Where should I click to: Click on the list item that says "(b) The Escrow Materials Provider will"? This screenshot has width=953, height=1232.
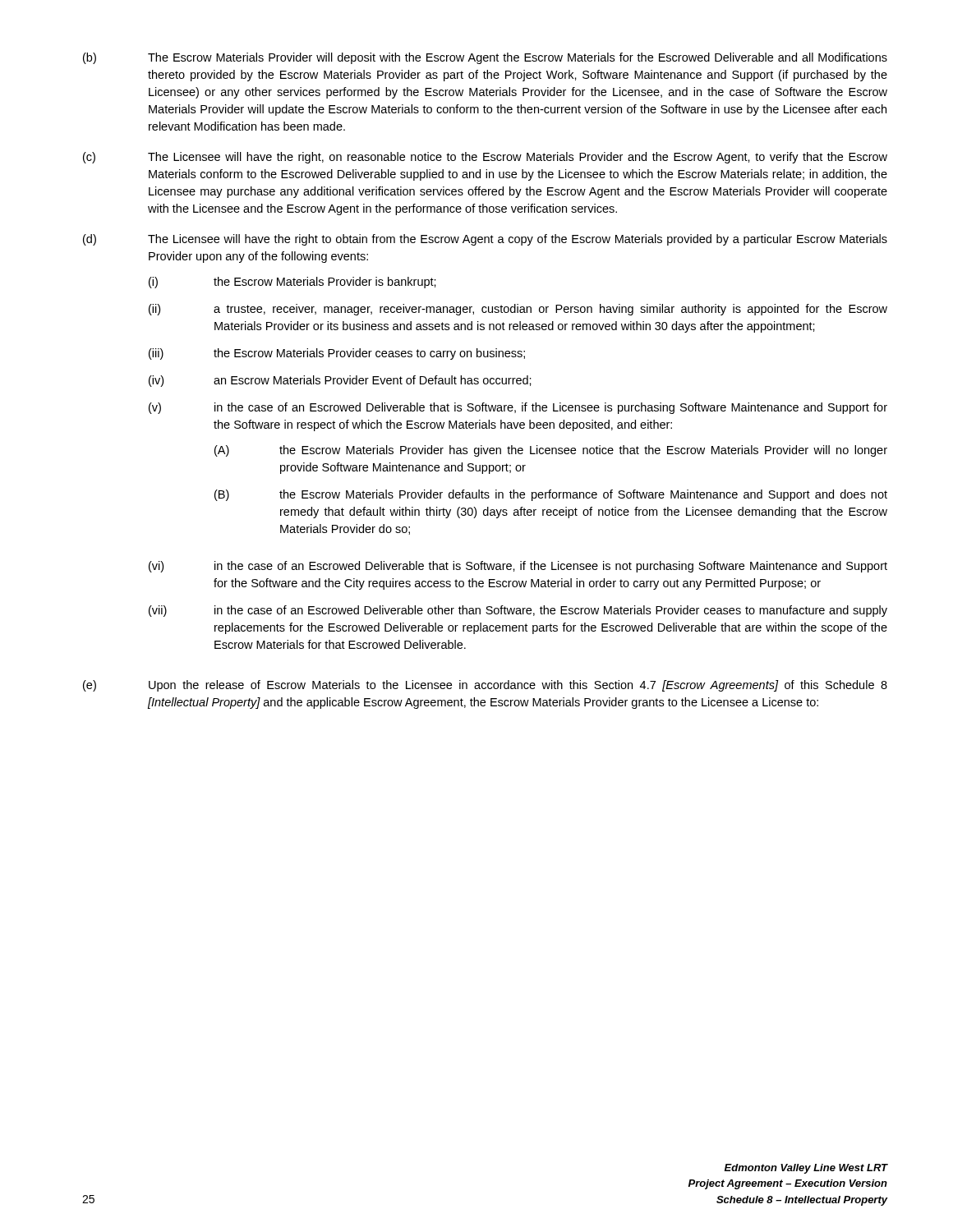(485, 92)
